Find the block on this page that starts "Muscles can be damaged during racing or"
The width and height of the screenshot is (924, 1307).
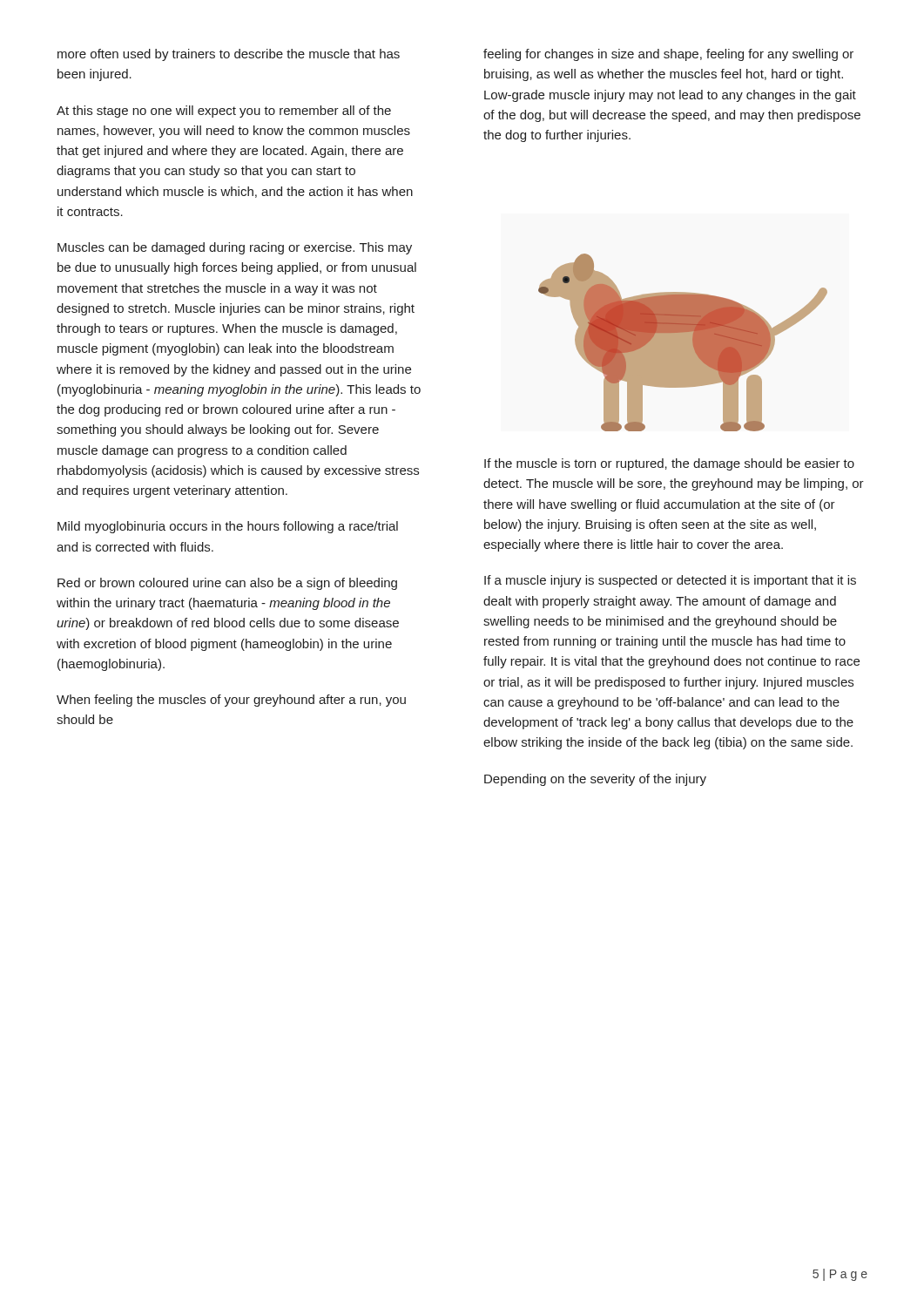(239, 369)
